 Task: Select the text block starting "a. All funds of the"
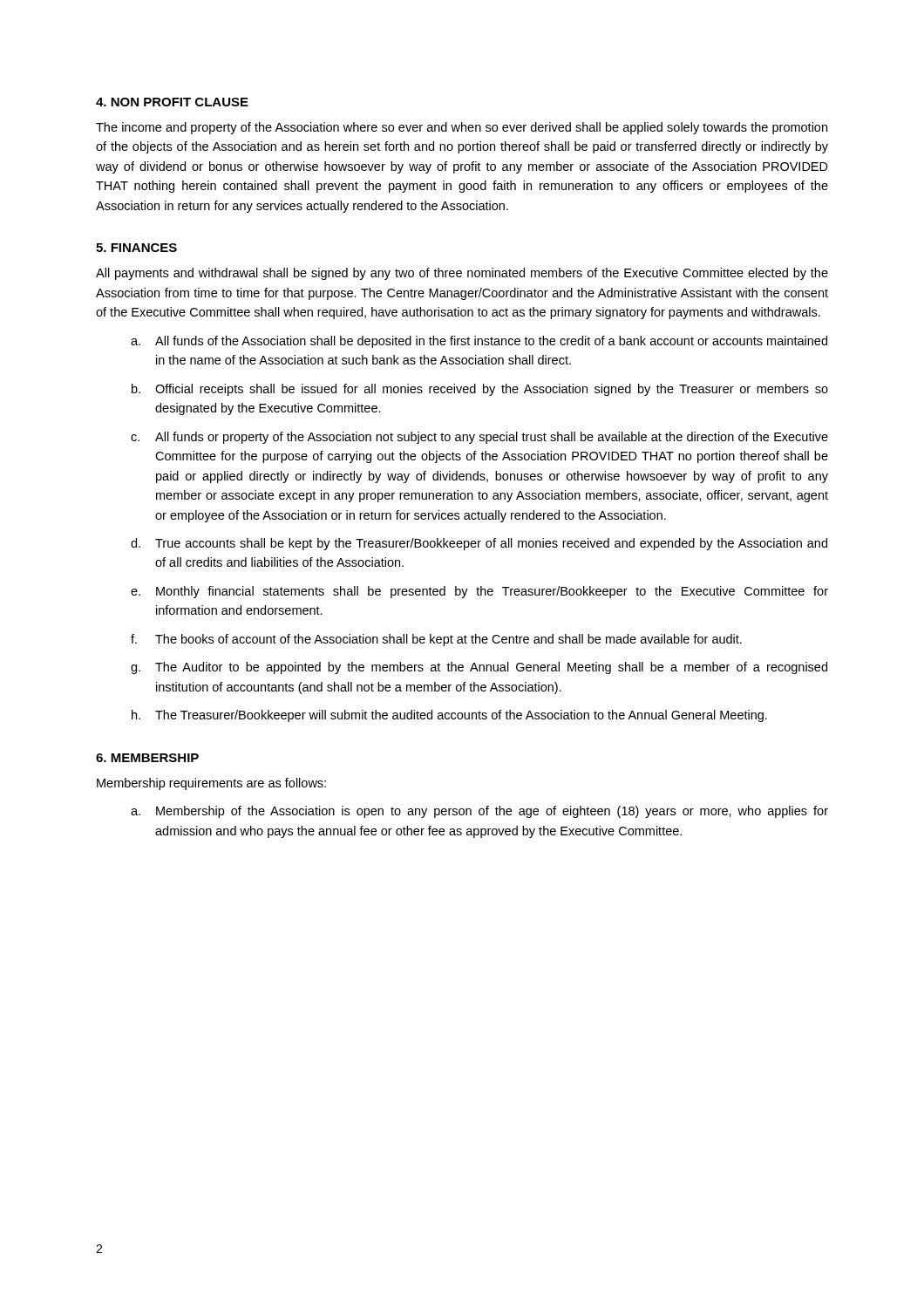point(479,351)
